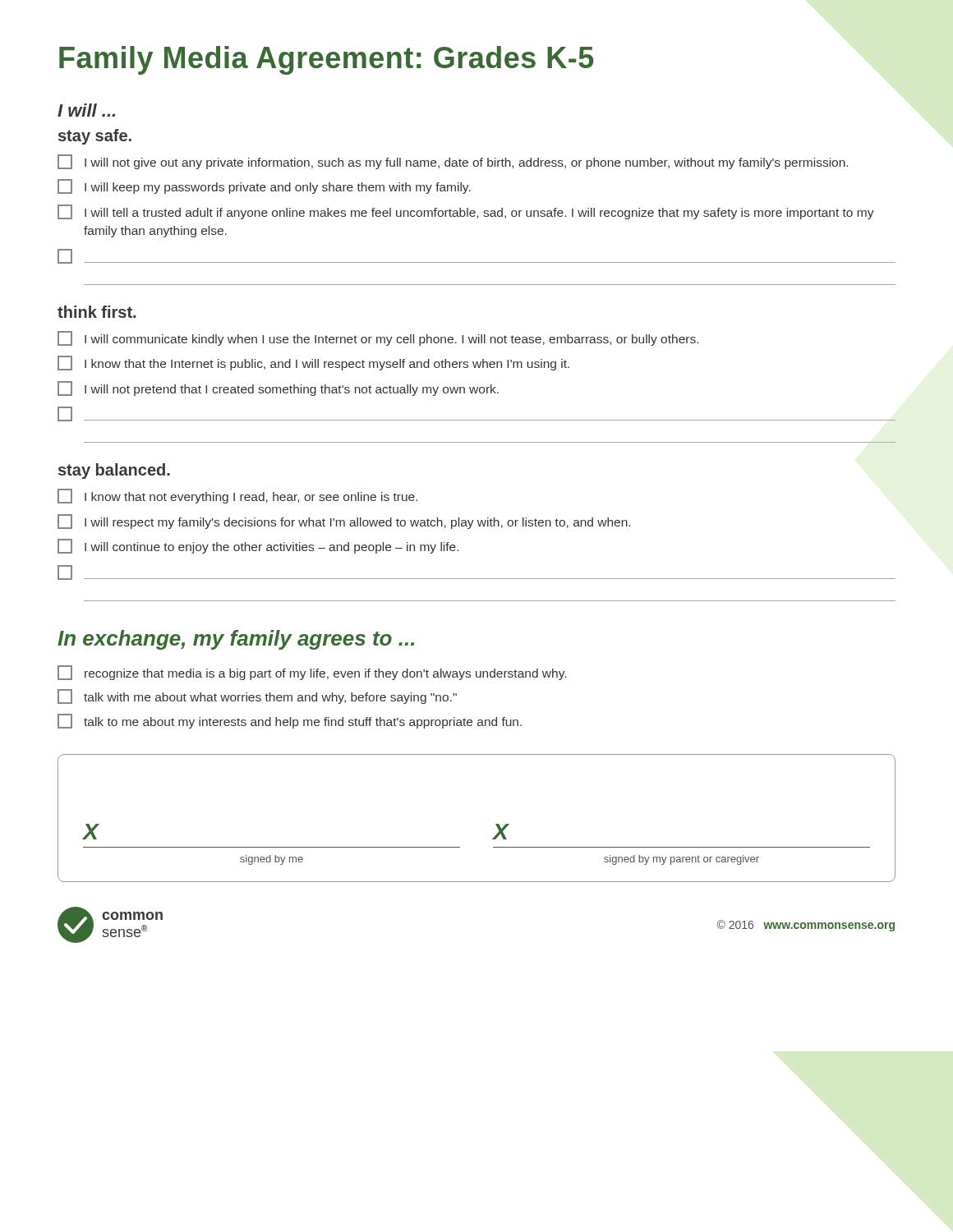Select the table that reads "X signed by"
The width and height of the screenshot is (953, 1232).
476,818
